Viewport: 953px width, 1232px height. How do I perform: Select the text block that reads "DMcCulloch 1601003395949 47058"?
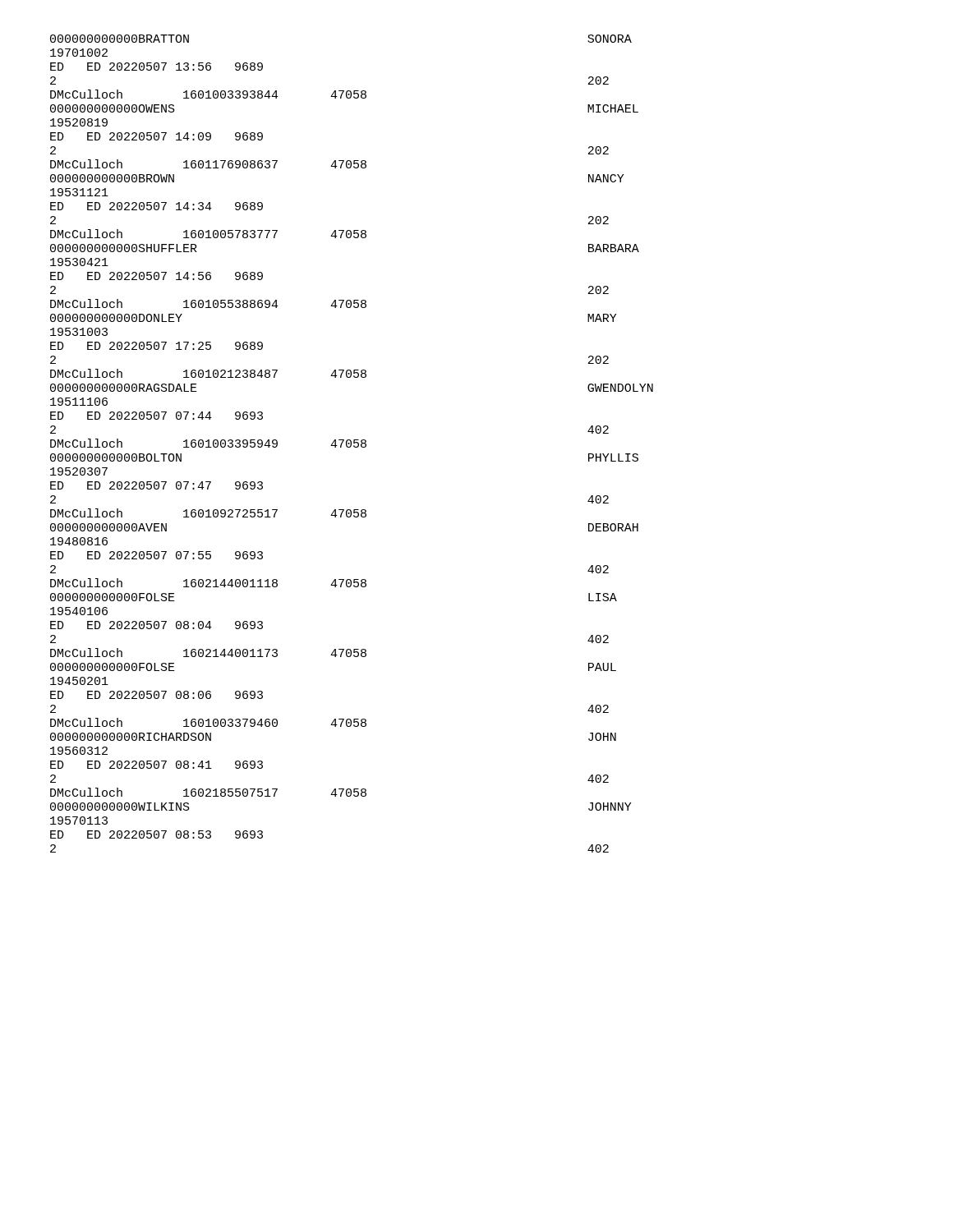208,443
